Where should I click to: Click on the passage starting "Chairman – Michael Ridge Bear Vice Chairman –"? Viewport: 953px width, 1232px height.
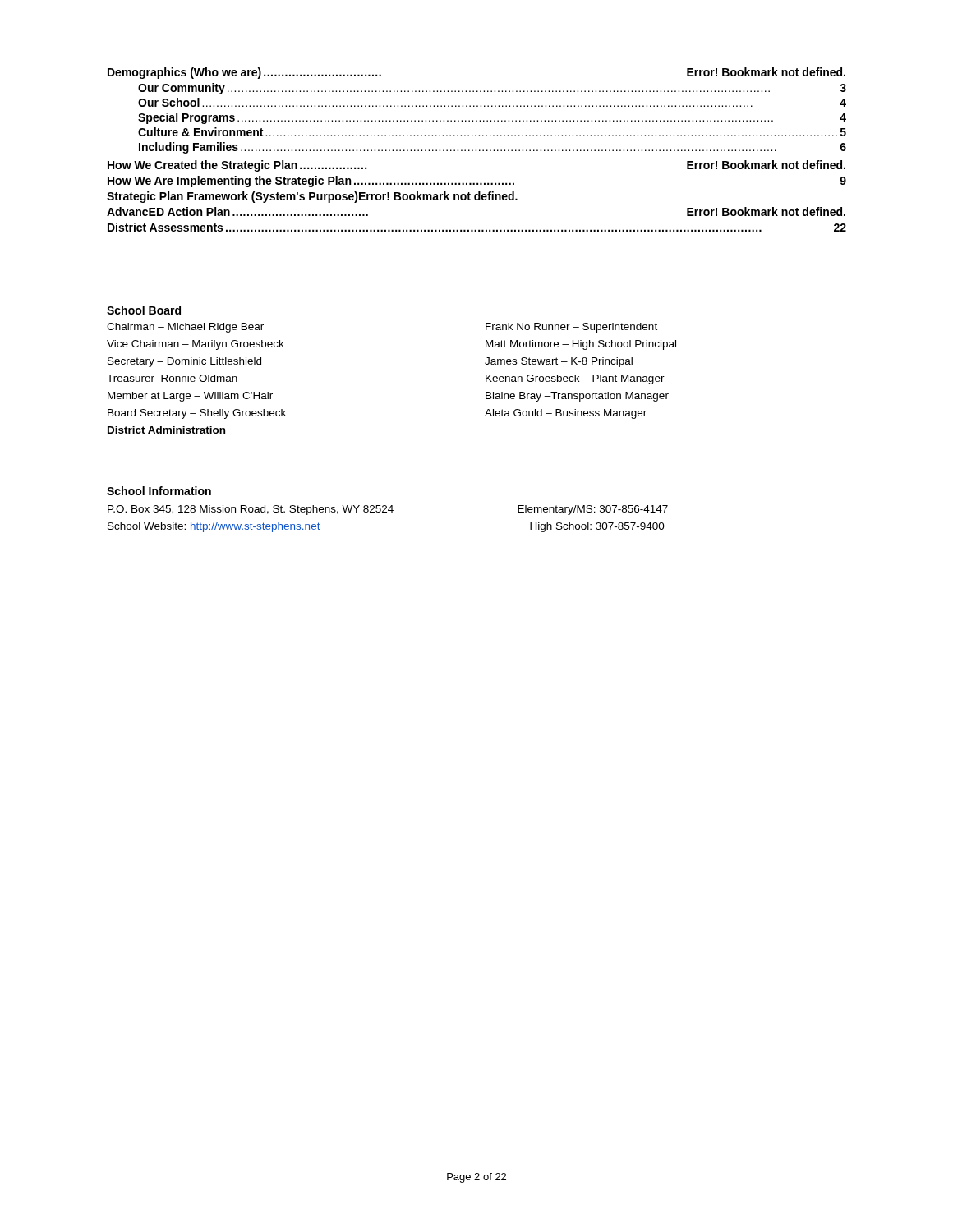coord(197,378)
